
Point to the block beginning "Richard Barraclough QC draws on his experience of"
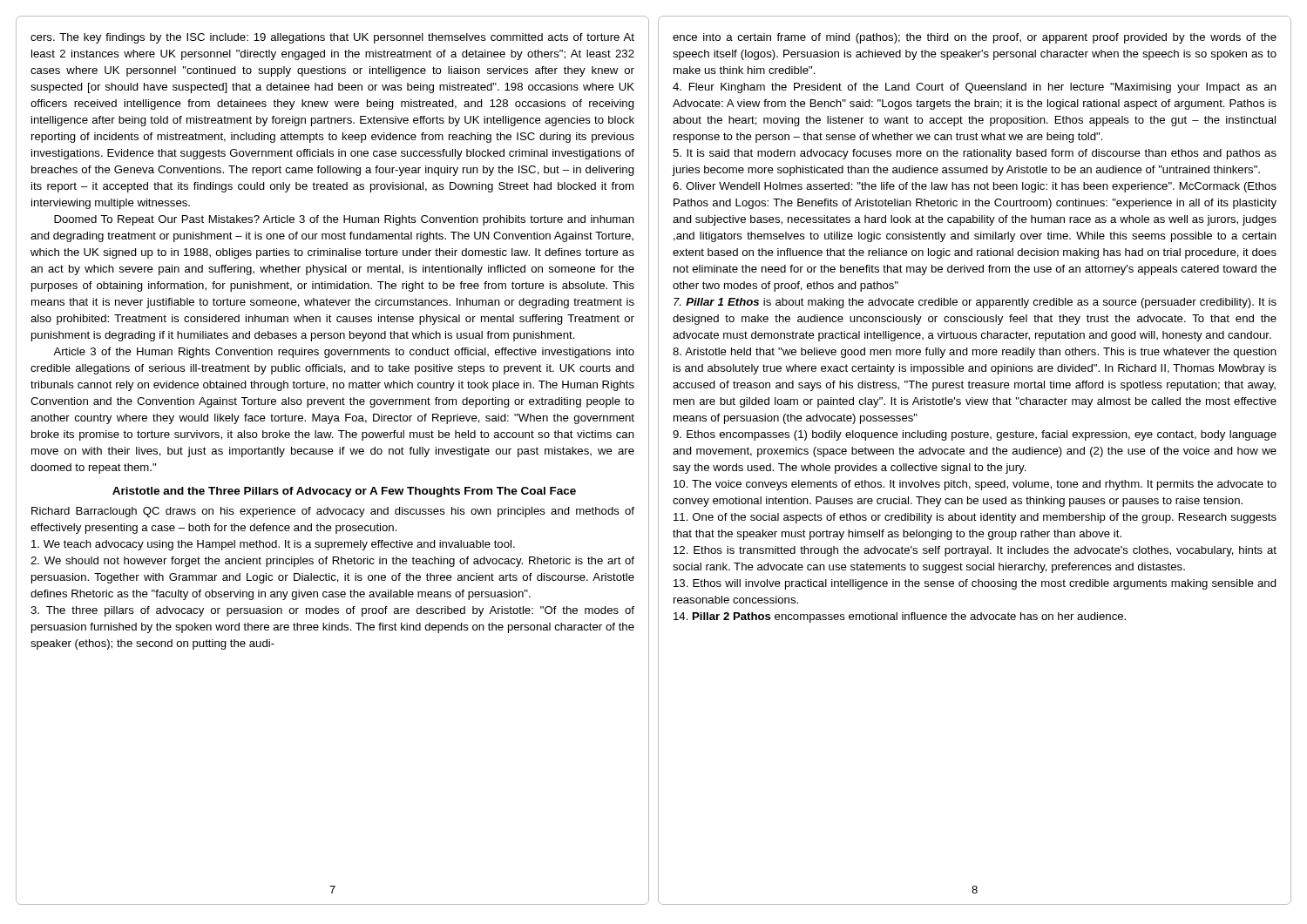332,519
